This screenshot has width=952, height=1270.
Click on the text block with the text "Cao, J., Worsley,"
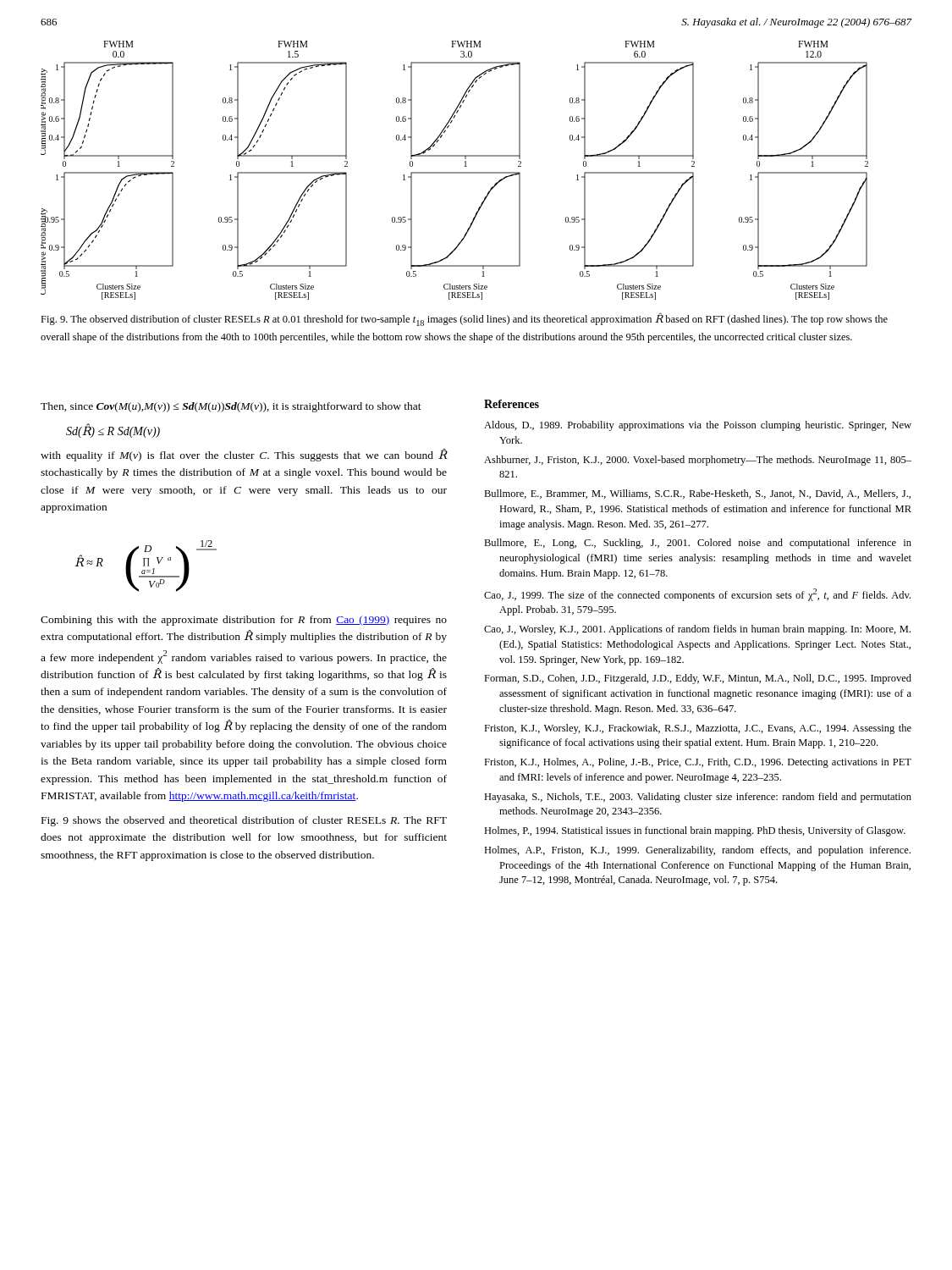(698, 644)
